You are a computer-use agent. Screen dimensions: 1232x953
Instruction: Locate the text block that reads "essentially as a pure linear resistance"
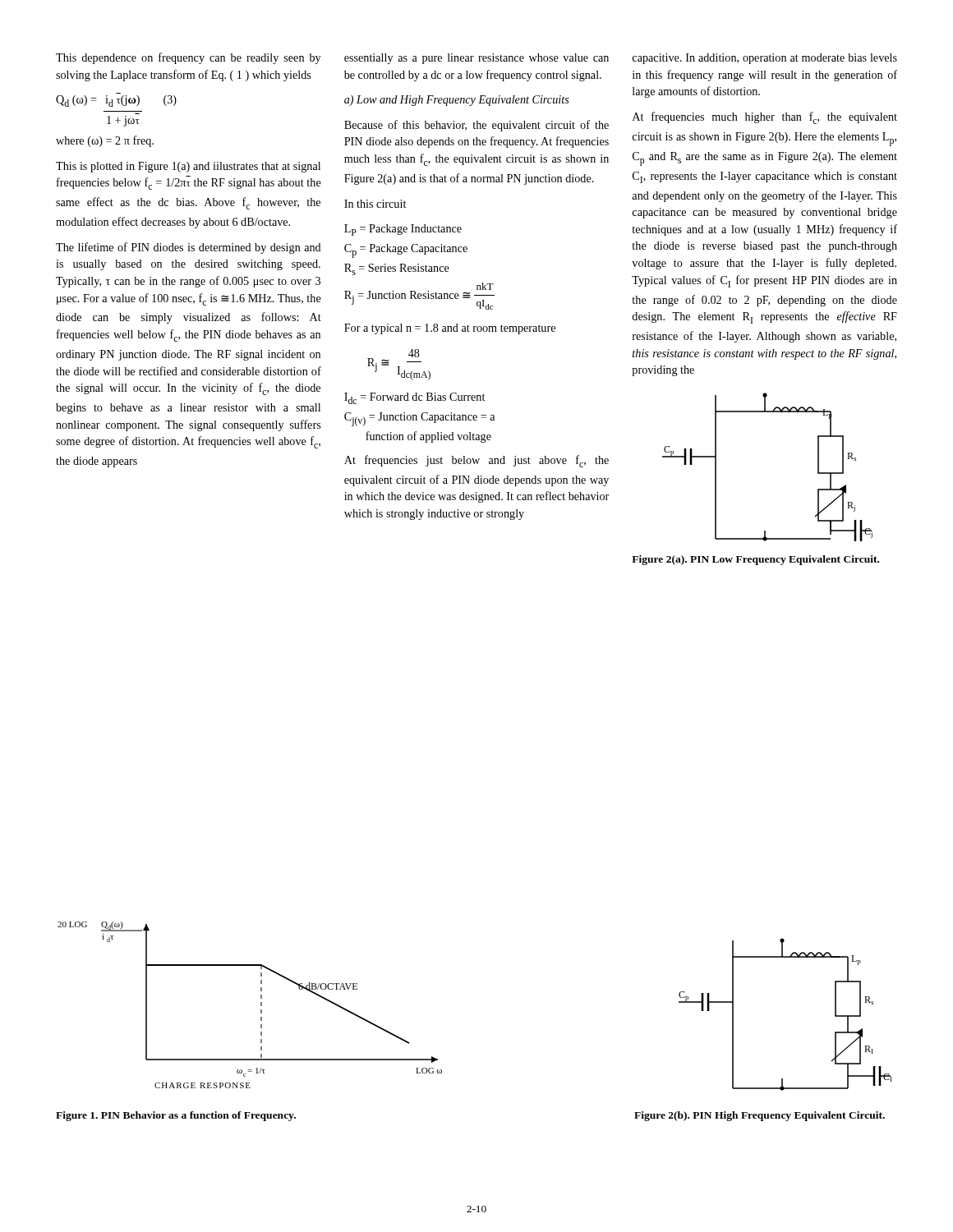coord(476,66)
